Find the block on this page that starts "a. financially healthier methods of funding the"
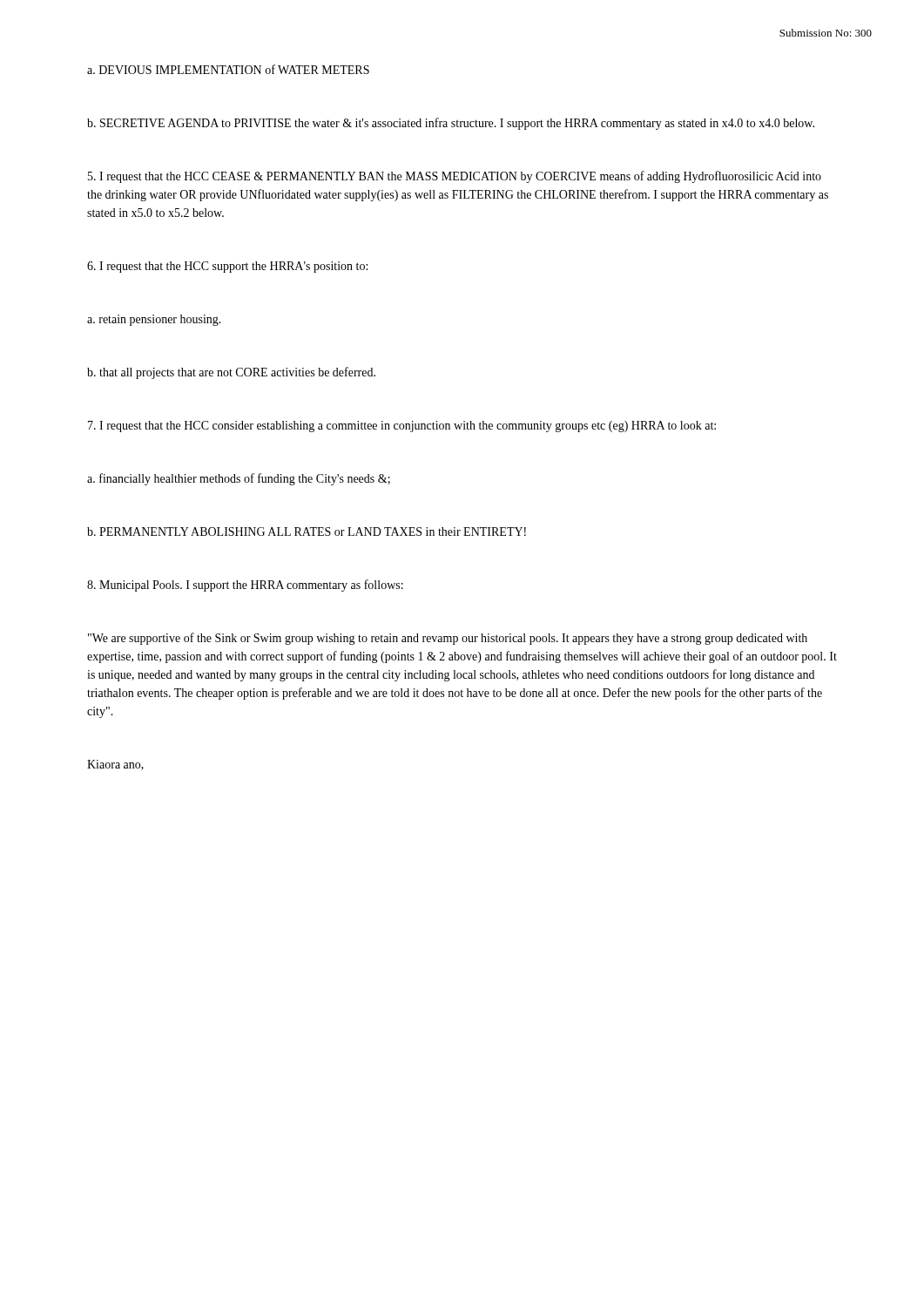This screenshot has width=924, height=1307. point(239,479)
